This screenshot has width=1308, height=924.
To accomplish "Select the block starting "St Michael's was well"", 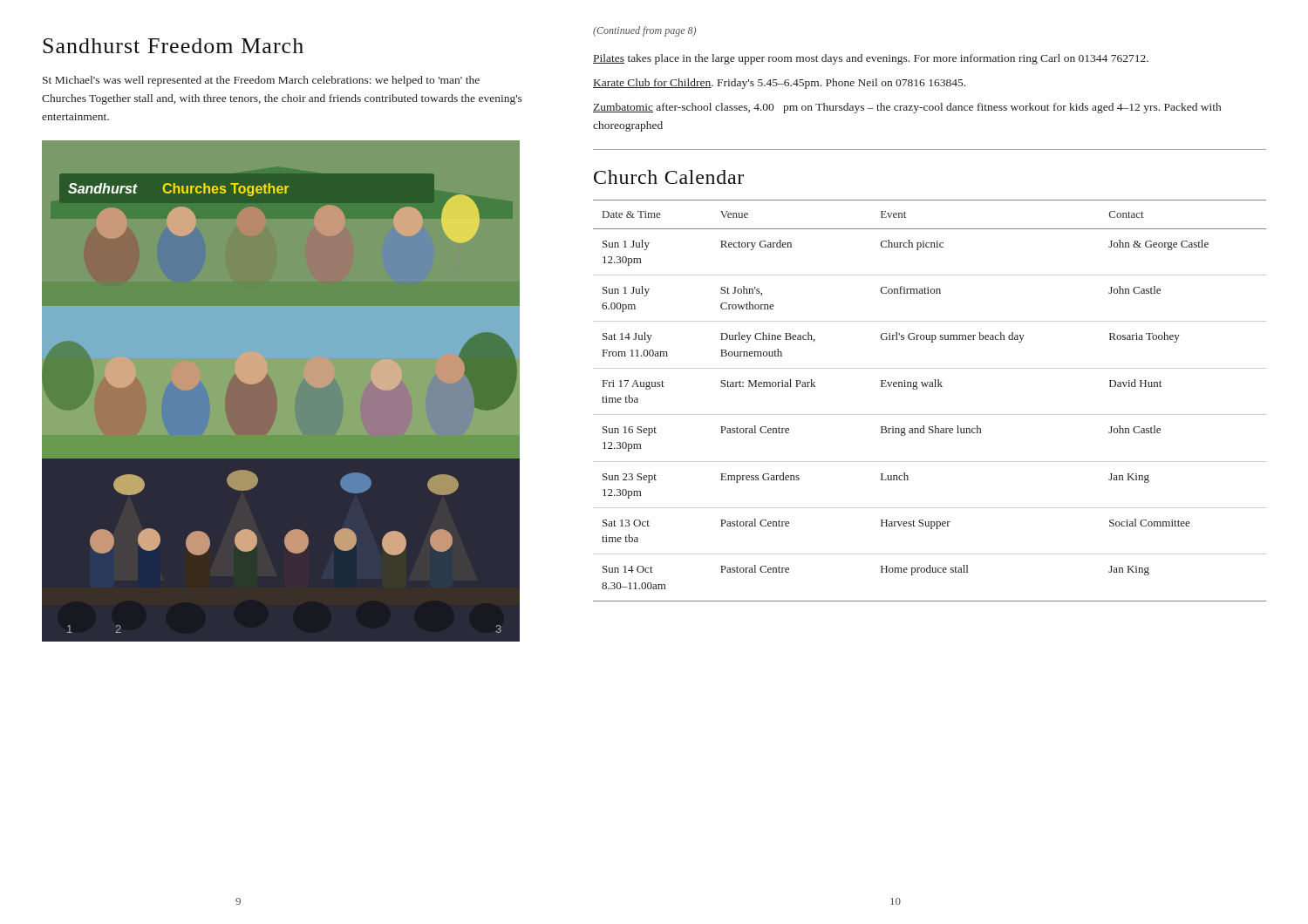I will coord(283,99).
